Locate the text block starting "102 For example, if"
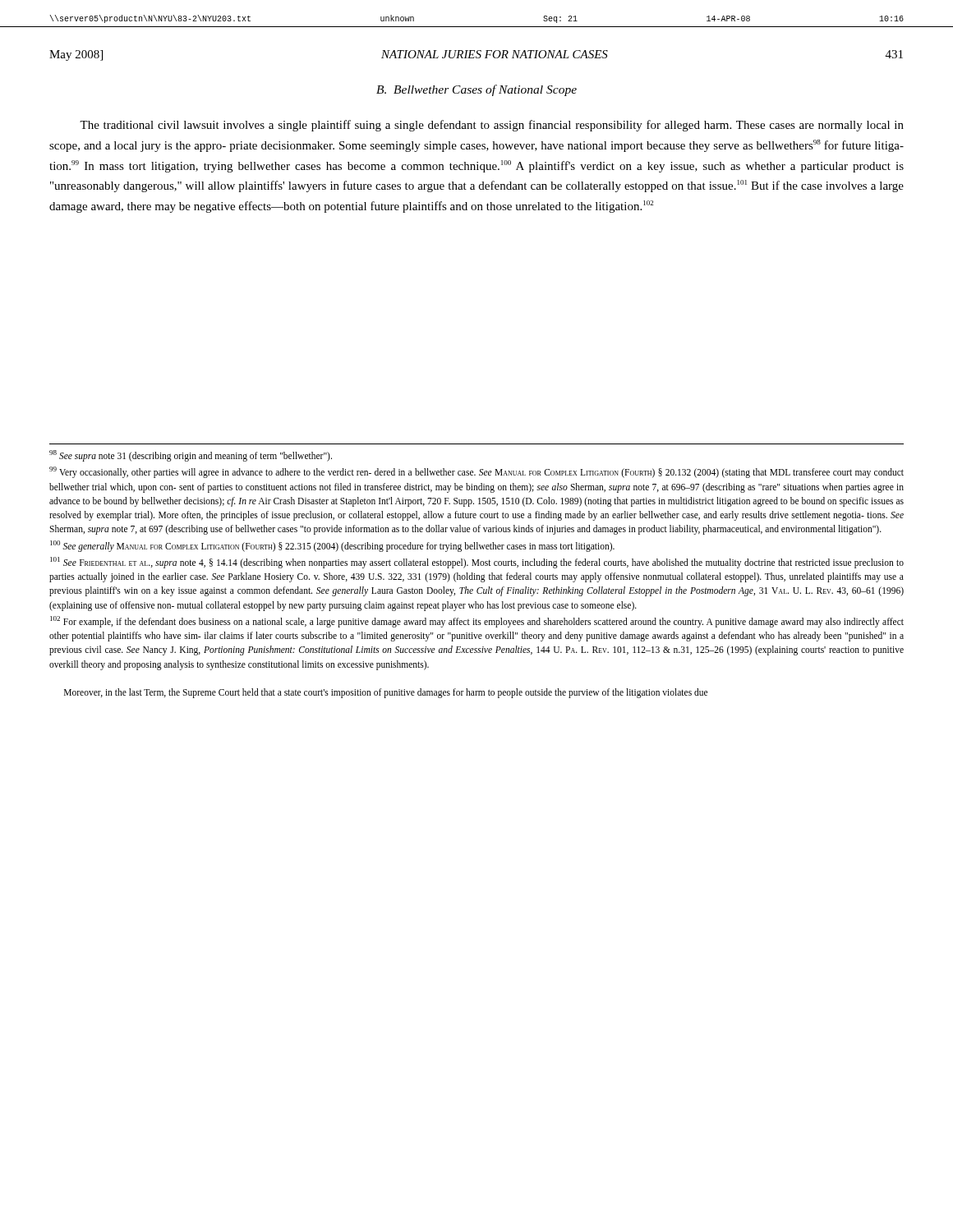Screen dimensions: 1232x953 [x=476, y=656]
